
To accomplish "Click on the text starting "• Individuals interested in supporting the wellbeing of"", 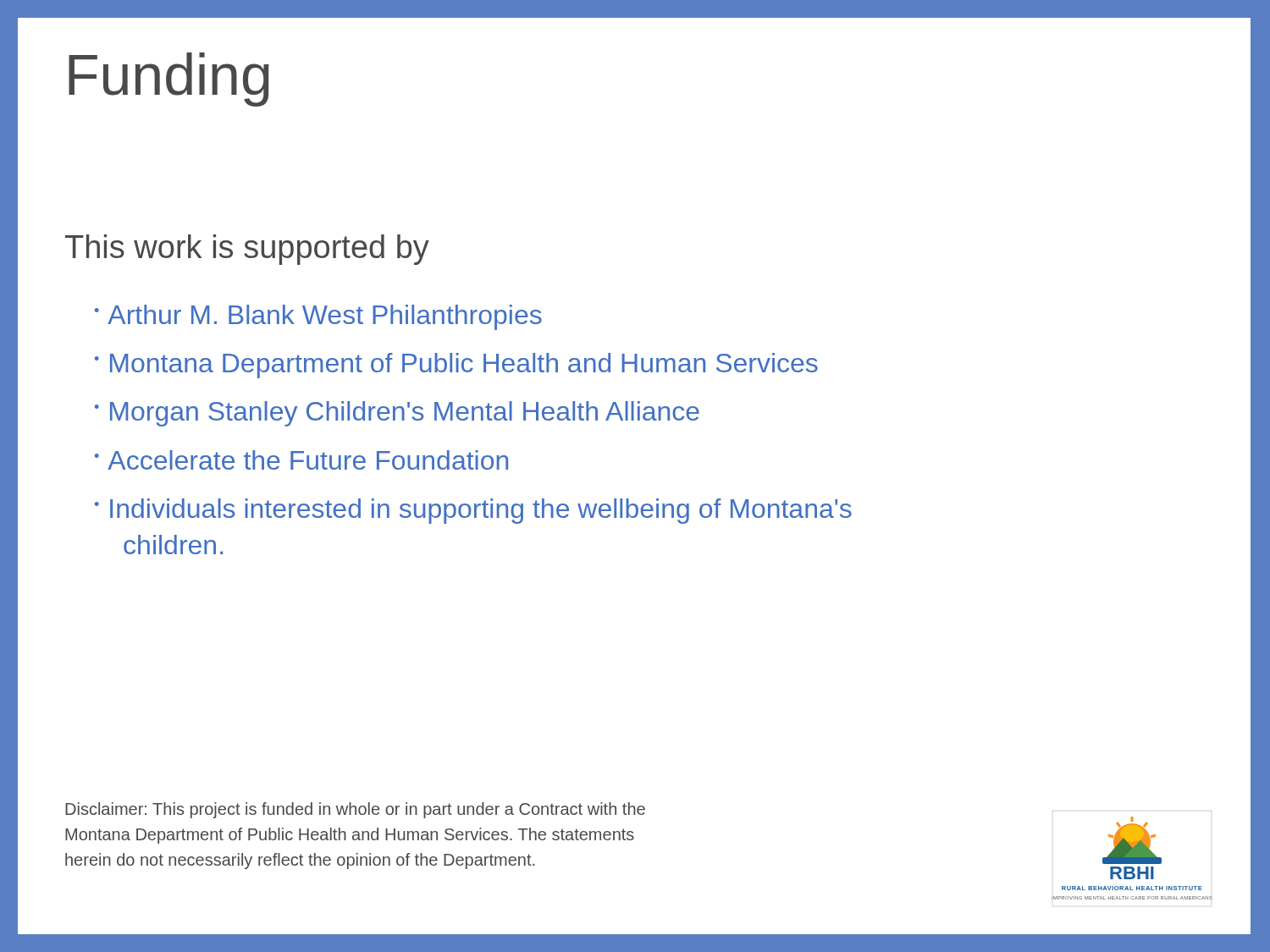I will [x=473, y=527].
